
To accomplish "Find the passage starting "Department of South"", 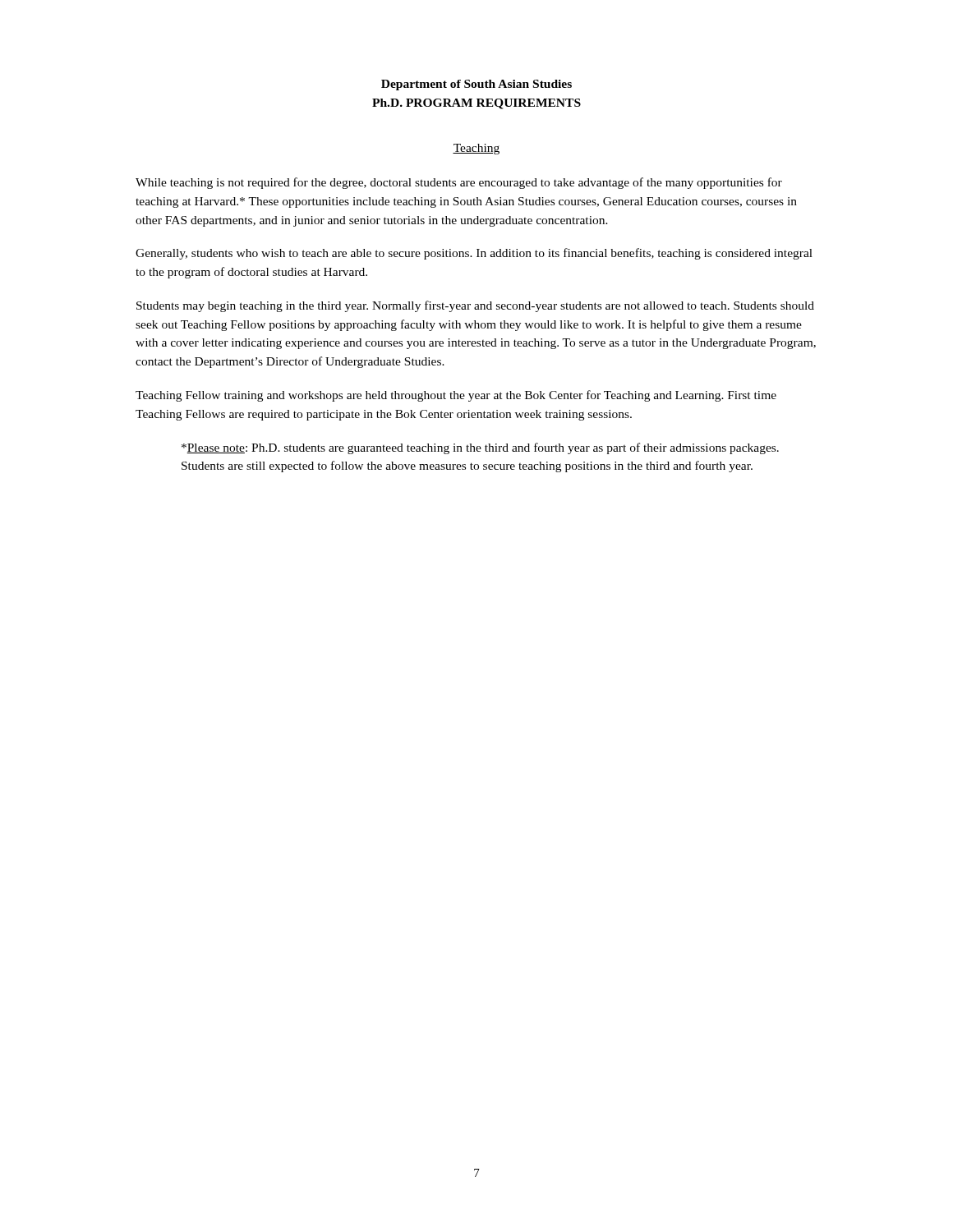I will pyautogui.click(x=476, y=93).
